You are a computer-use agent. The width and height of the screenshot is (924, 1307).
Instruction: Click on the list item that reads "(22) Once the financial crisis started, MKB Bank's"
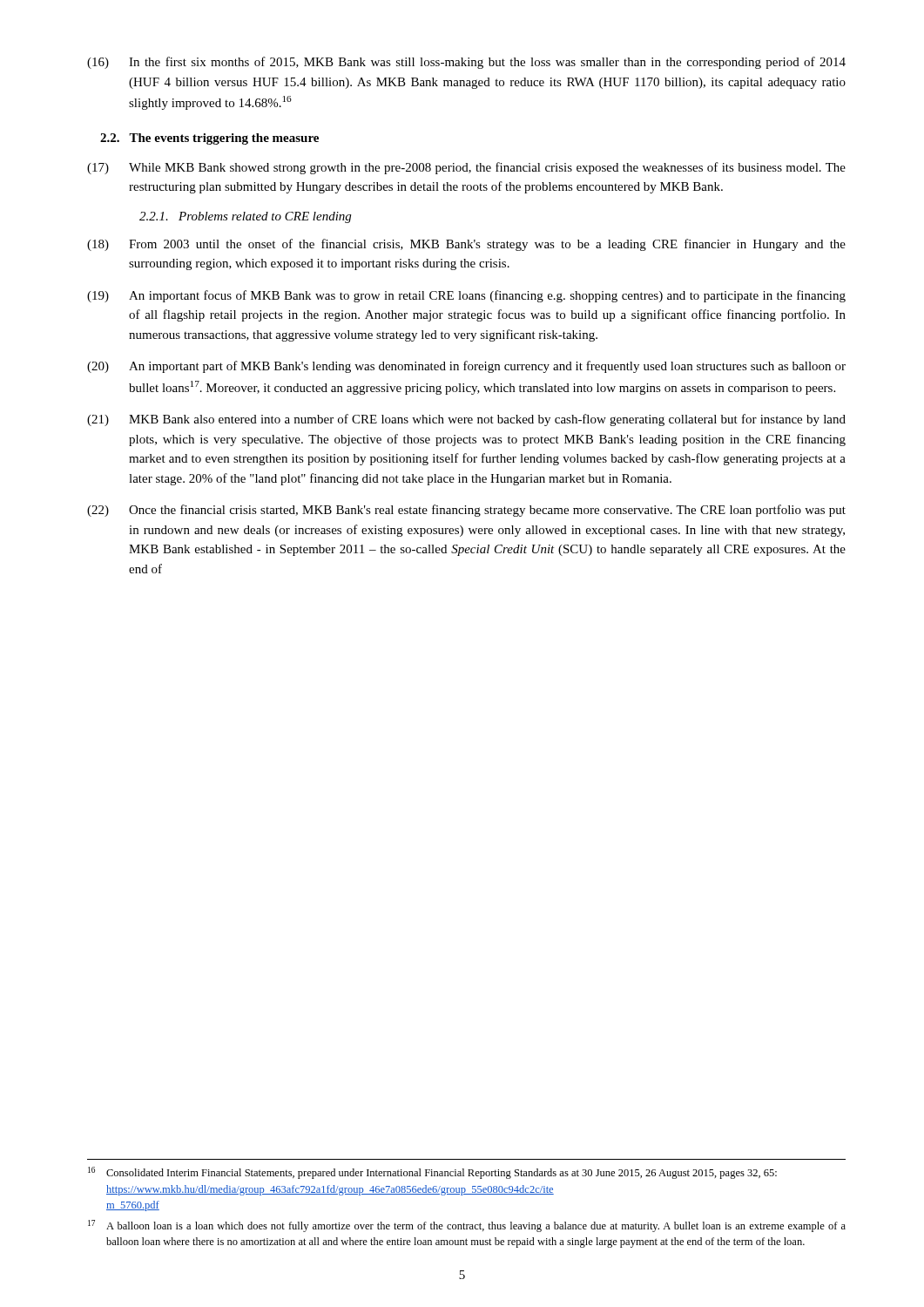point(466,539)
